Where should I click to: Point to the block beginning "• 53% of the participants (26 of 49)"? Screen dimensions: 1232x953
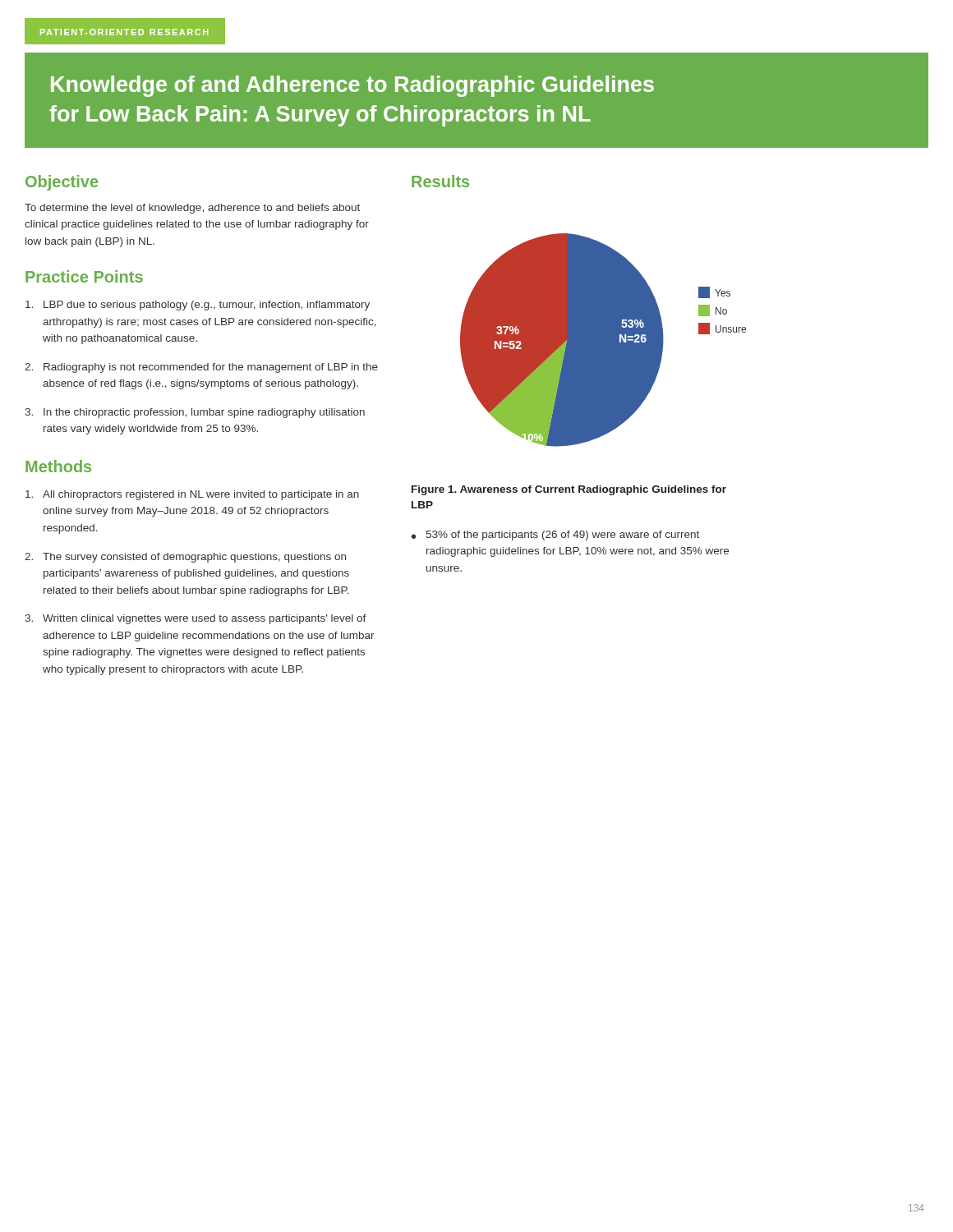coord(571,551)
